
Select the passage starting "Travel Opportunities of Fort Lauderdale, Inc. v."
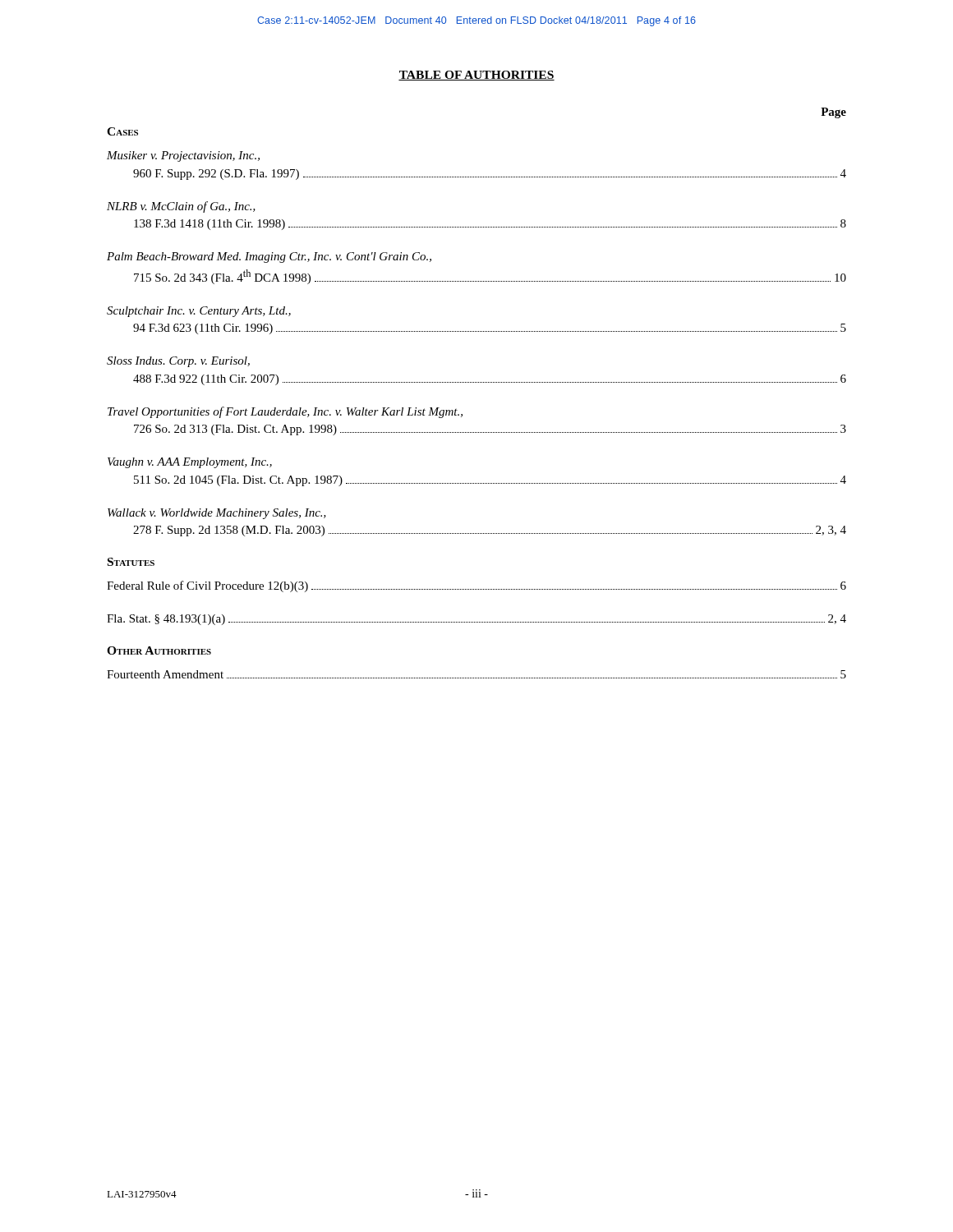(476, 421)
